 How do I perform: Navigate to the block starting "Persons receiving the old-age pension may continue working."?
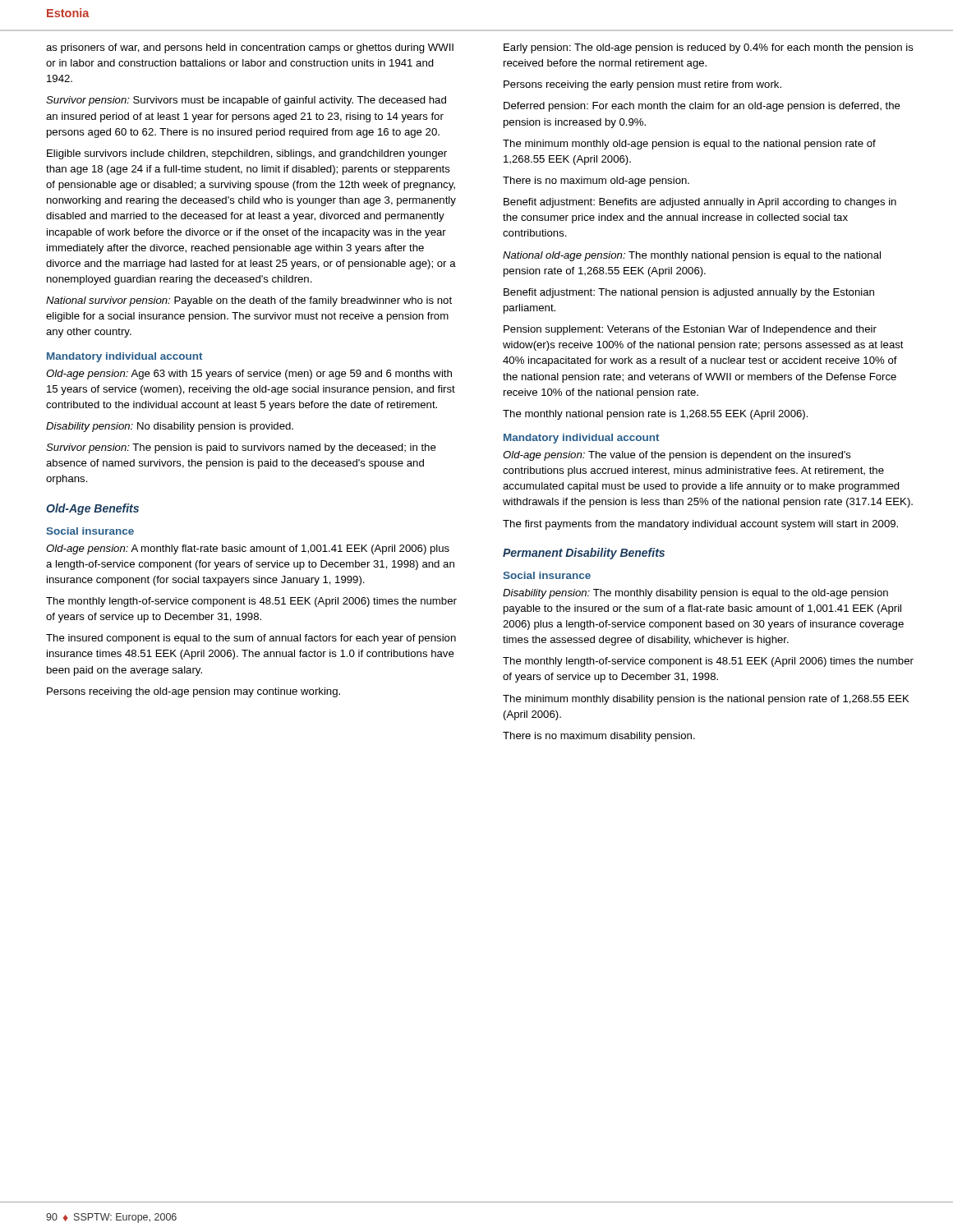[251, 691]
